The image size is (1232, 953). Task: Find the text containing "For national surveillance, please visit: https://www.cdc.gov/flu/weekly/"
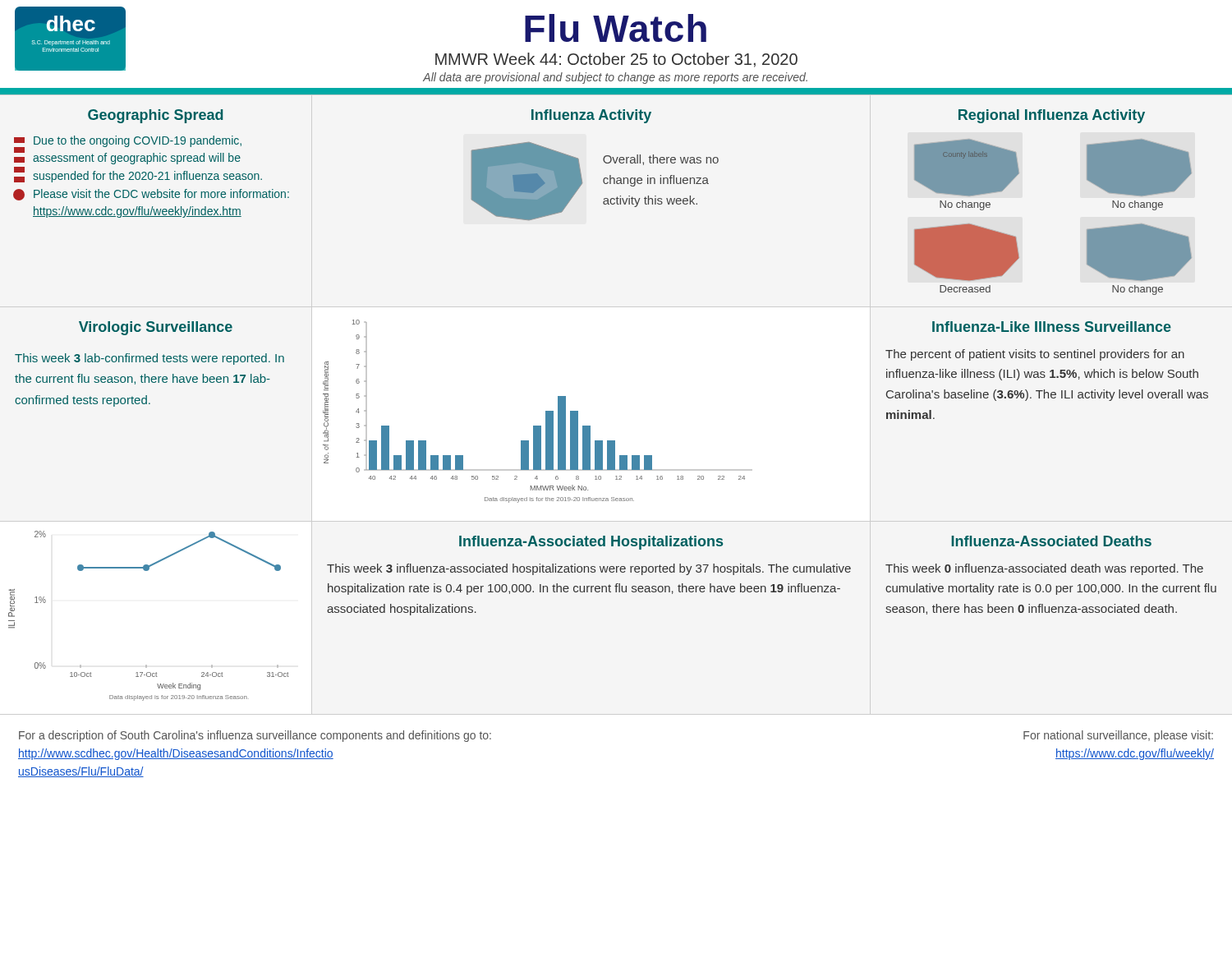[1118, 744]
